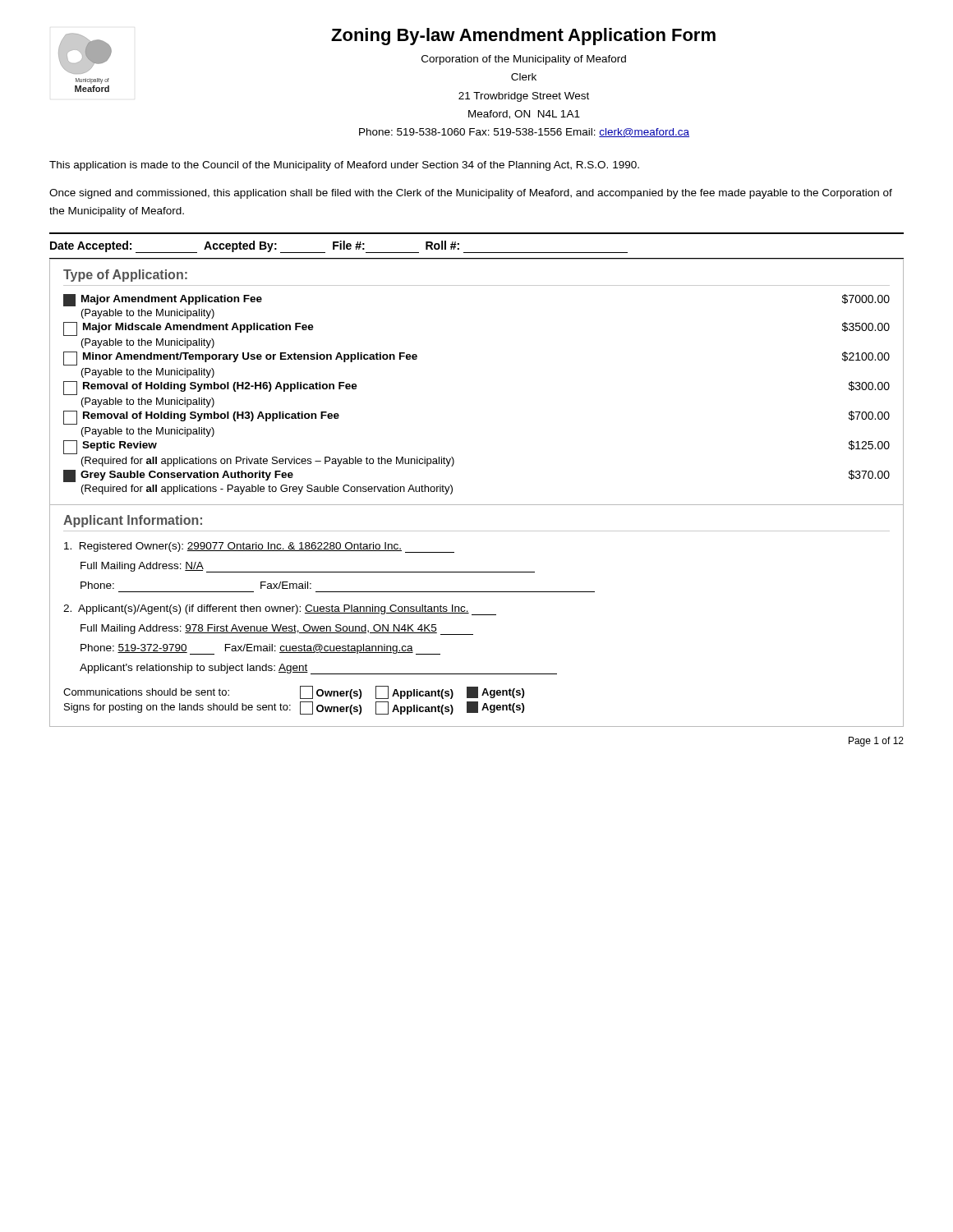Screen dimensions: 1232x953
Task: Point to the text block starting "Grey Sauble Conservation Authority Fee $370.00 (Required for"
Action: [166, 476]
